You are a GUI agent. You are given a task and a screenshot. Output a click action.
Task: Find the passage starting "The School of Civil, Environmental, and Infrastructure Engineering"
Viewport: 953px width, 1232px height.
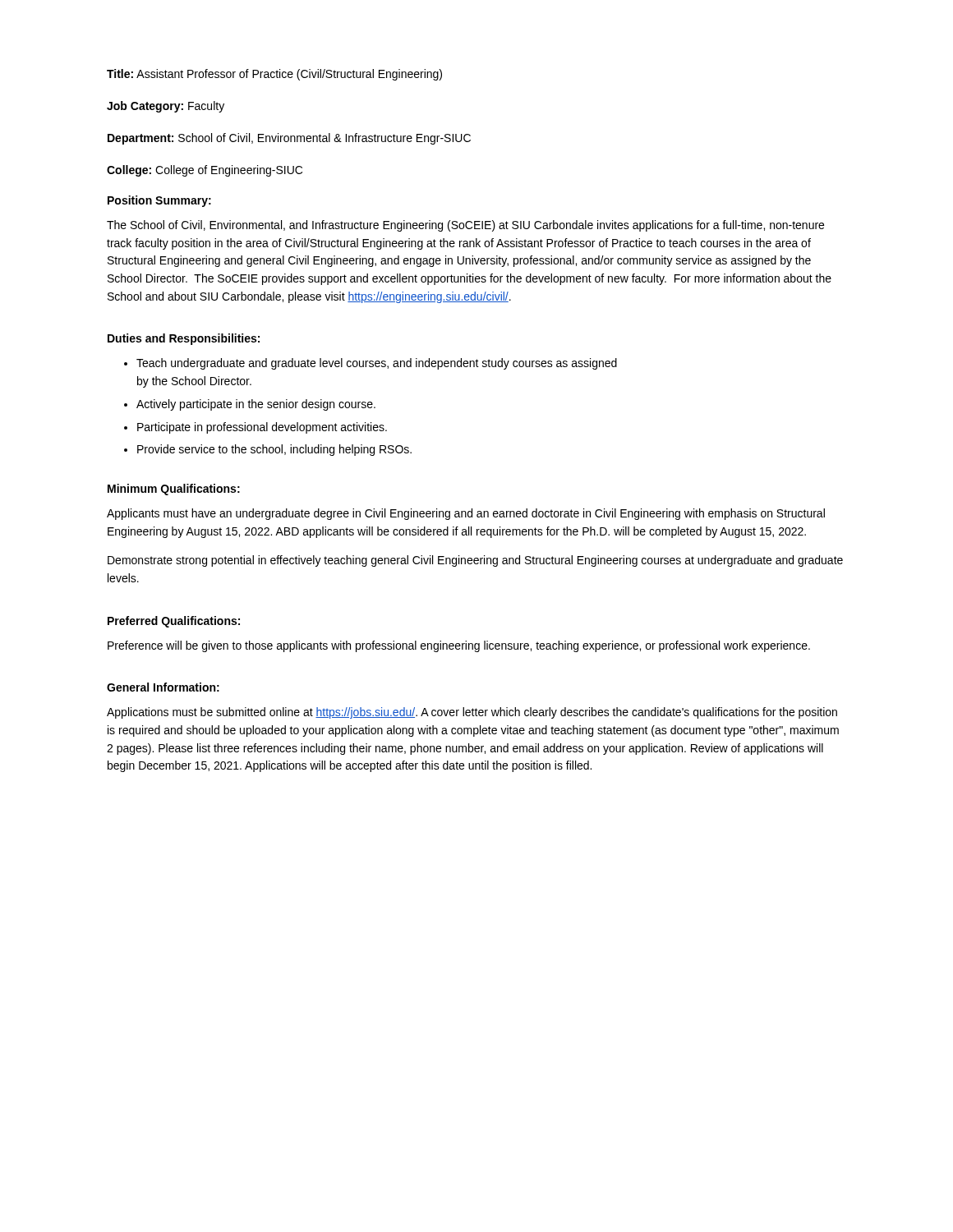pyautogui.click(x=469, y=261)
